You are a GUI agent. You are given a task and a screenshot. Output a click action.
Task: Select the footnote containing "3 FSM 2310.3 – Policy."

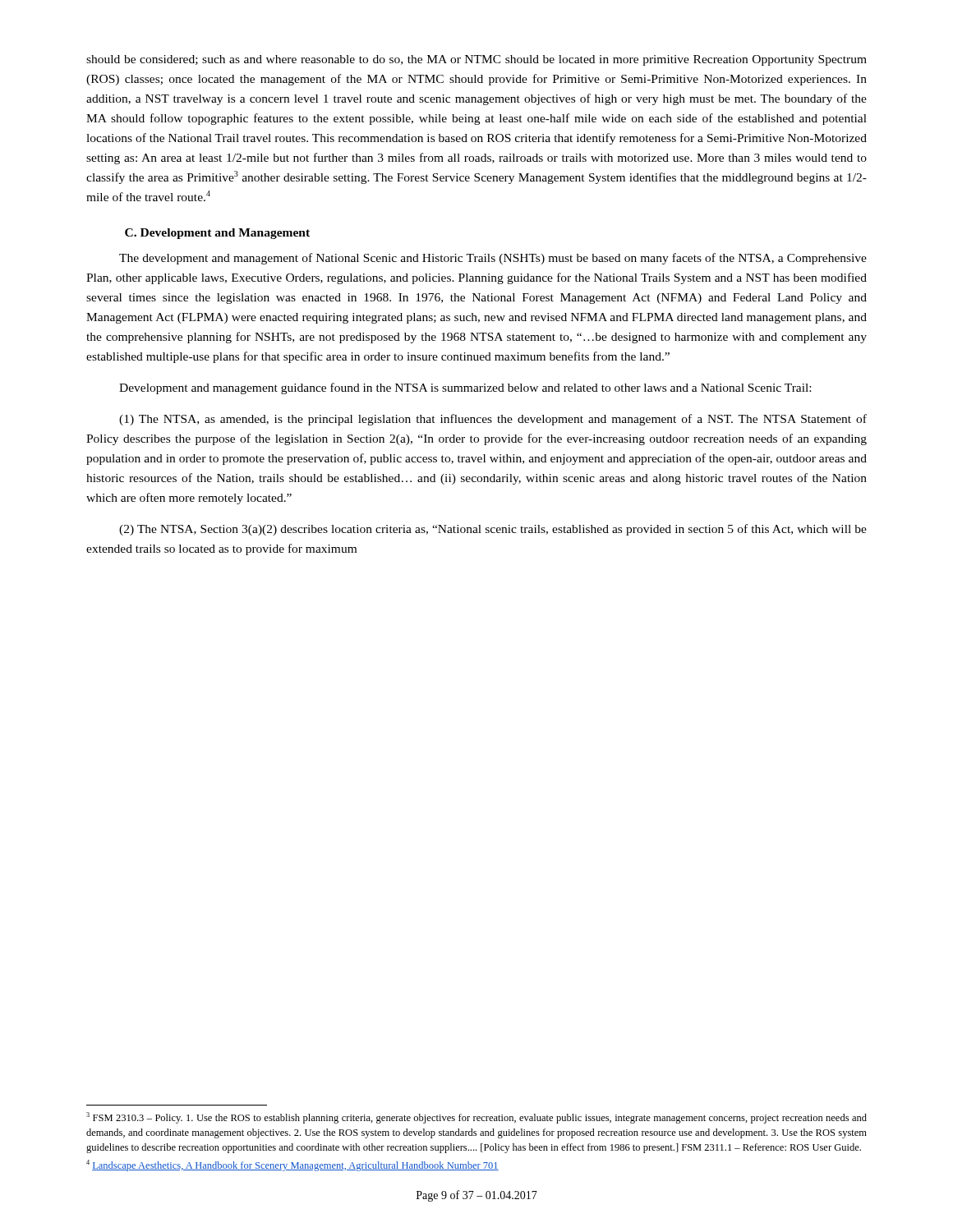(x=476, y=1132)
